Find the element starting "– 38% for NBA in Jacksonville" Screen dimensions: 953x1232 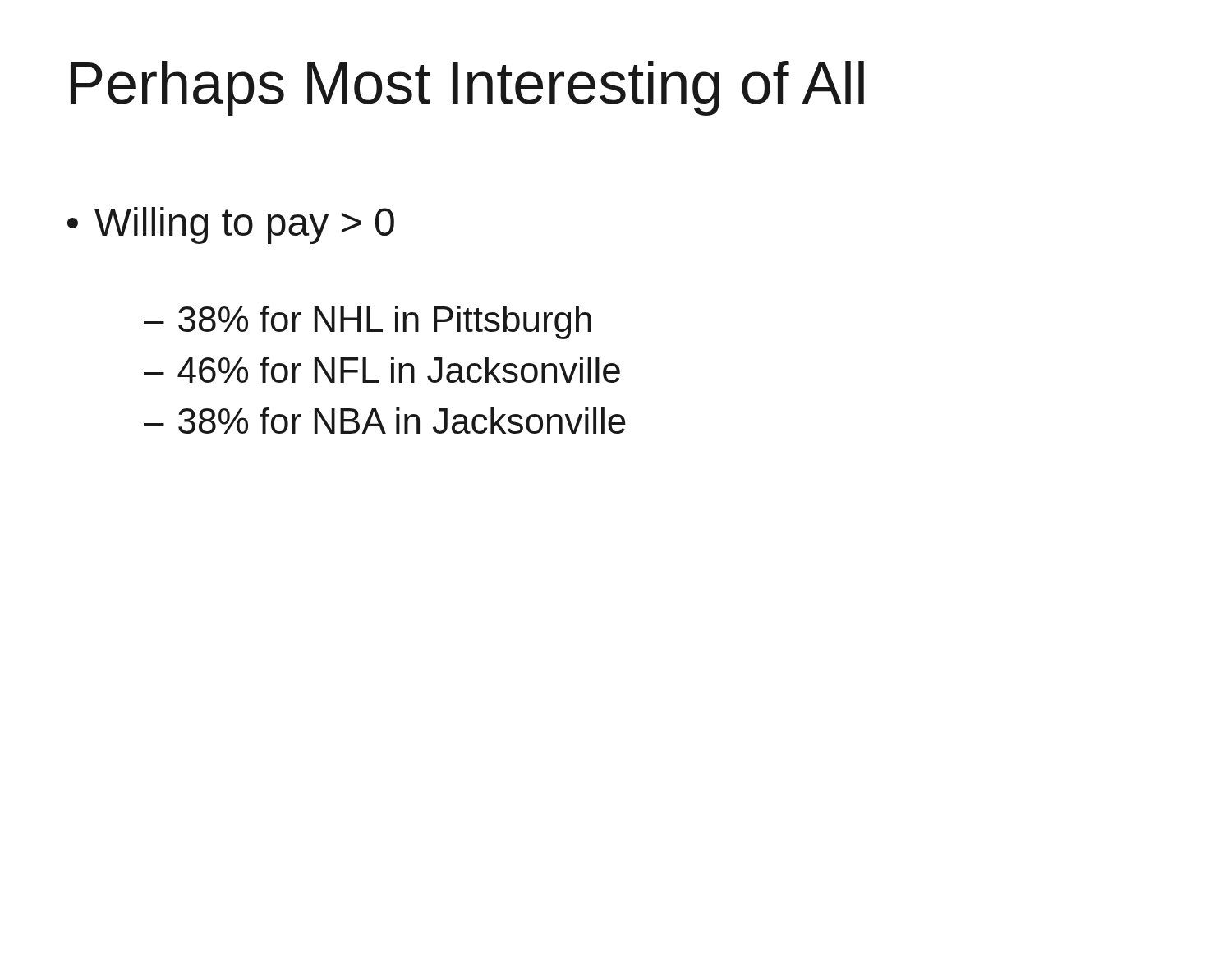click(x=385, y=421)
